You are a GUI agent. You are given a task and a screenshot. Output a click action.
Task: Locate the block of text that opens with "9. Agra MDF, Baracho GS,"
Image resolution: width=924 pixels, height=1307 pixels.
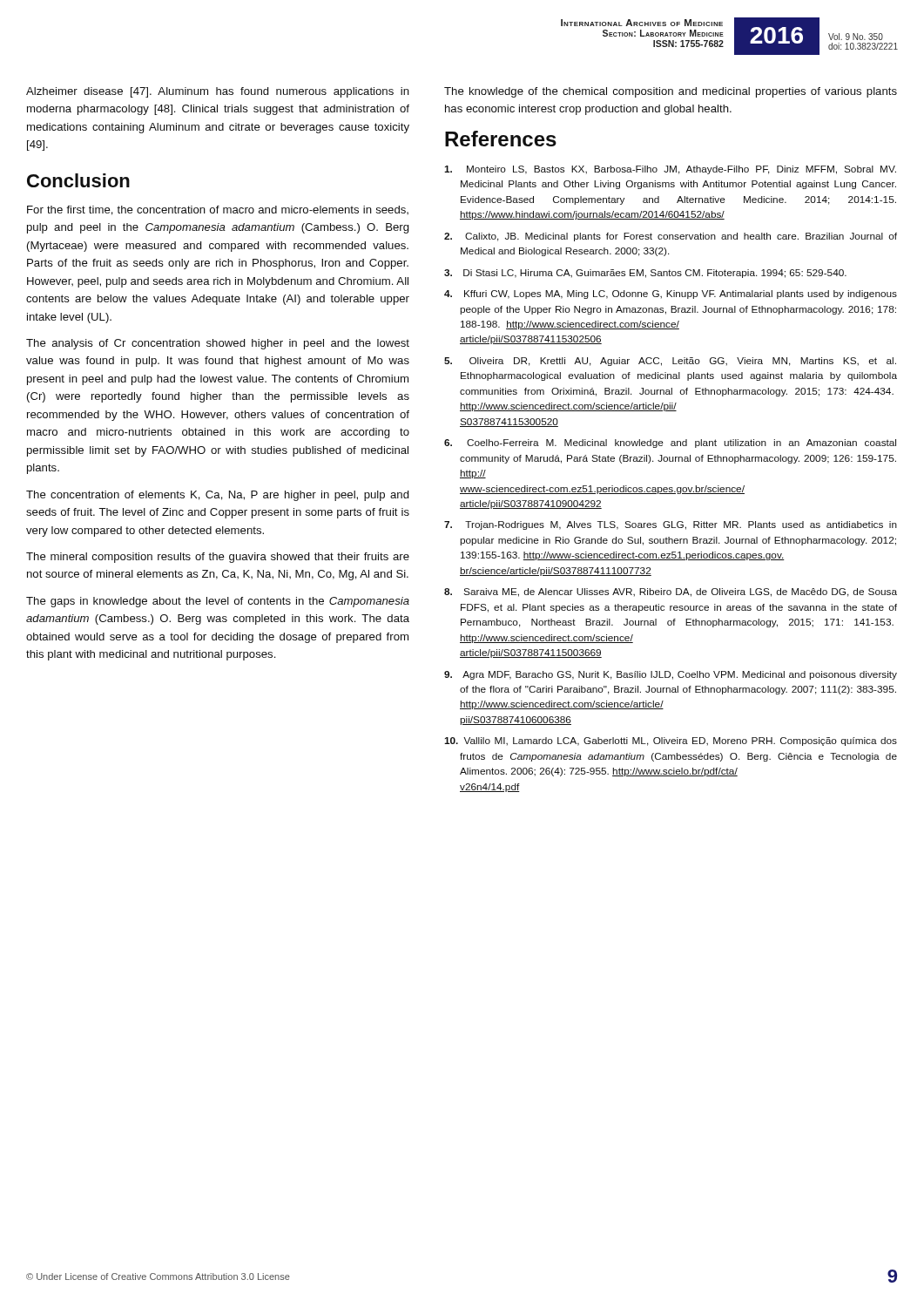671,696
